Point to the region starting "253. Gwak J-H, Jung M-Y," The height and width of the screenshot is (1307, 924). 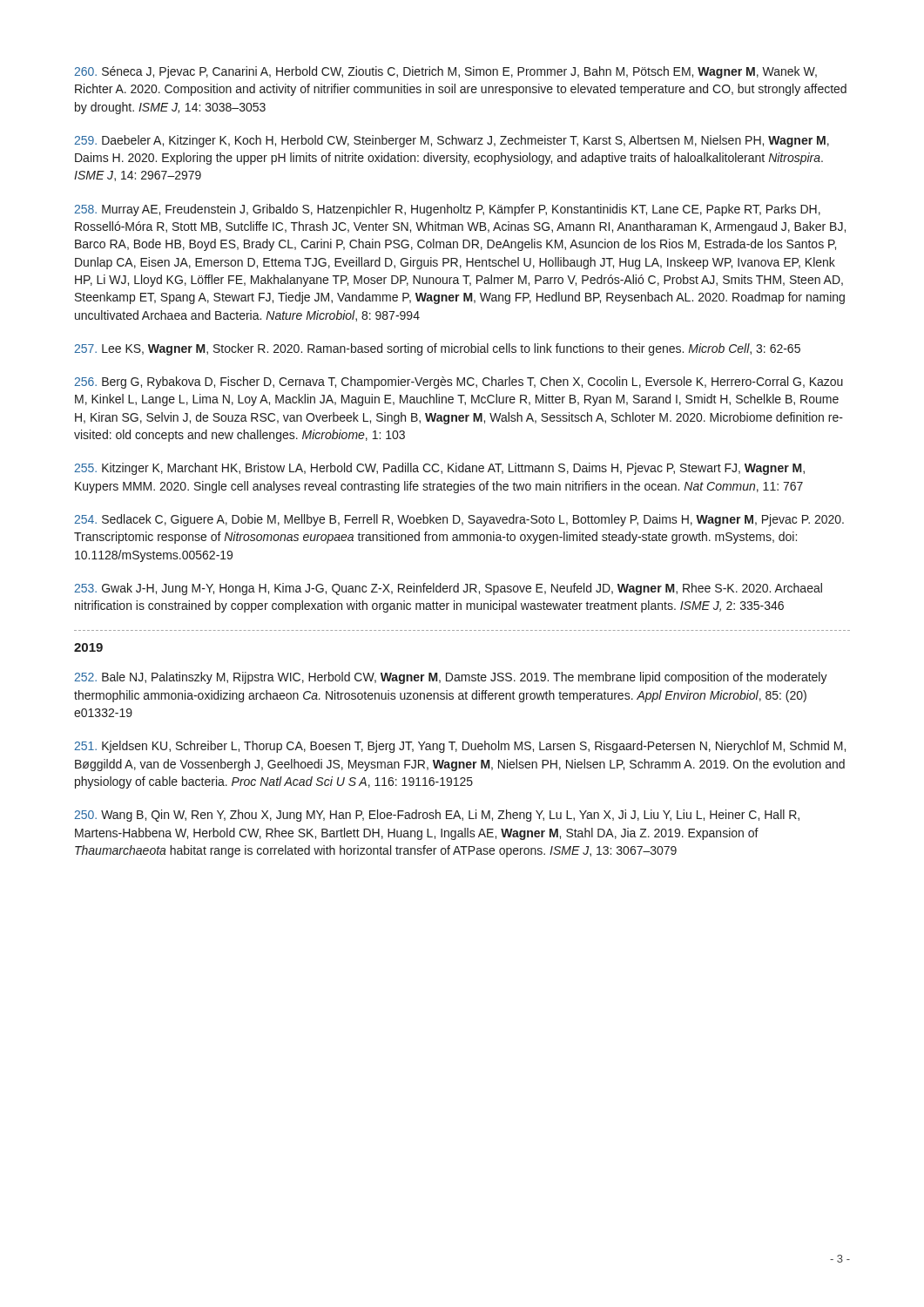tap(448, 597)
